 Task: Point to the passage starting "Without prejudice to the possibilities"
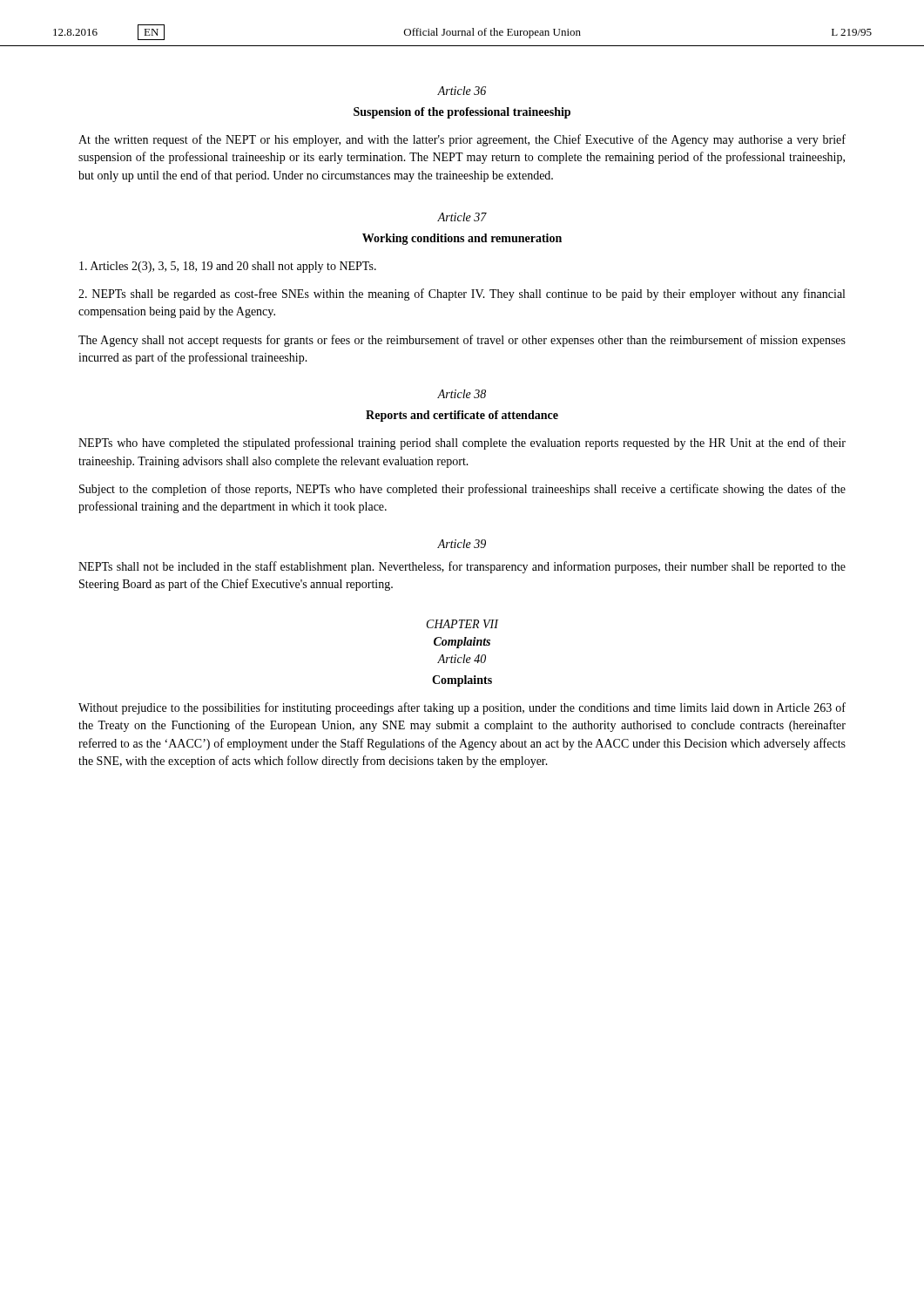[462, 735]
